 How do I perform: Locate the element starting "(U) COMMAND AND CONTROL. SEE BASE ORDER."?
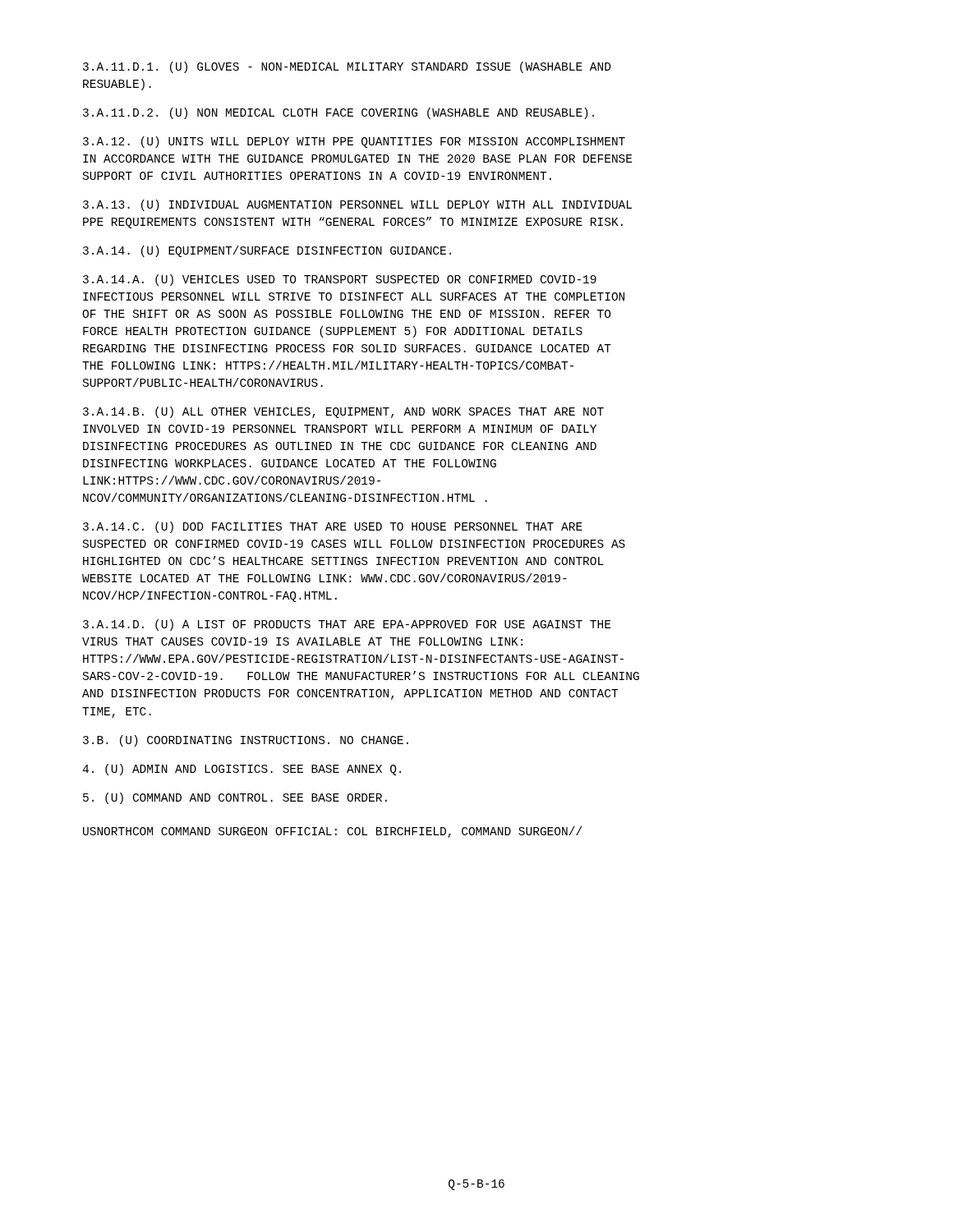pyautogui.click(x=236, y=798)
